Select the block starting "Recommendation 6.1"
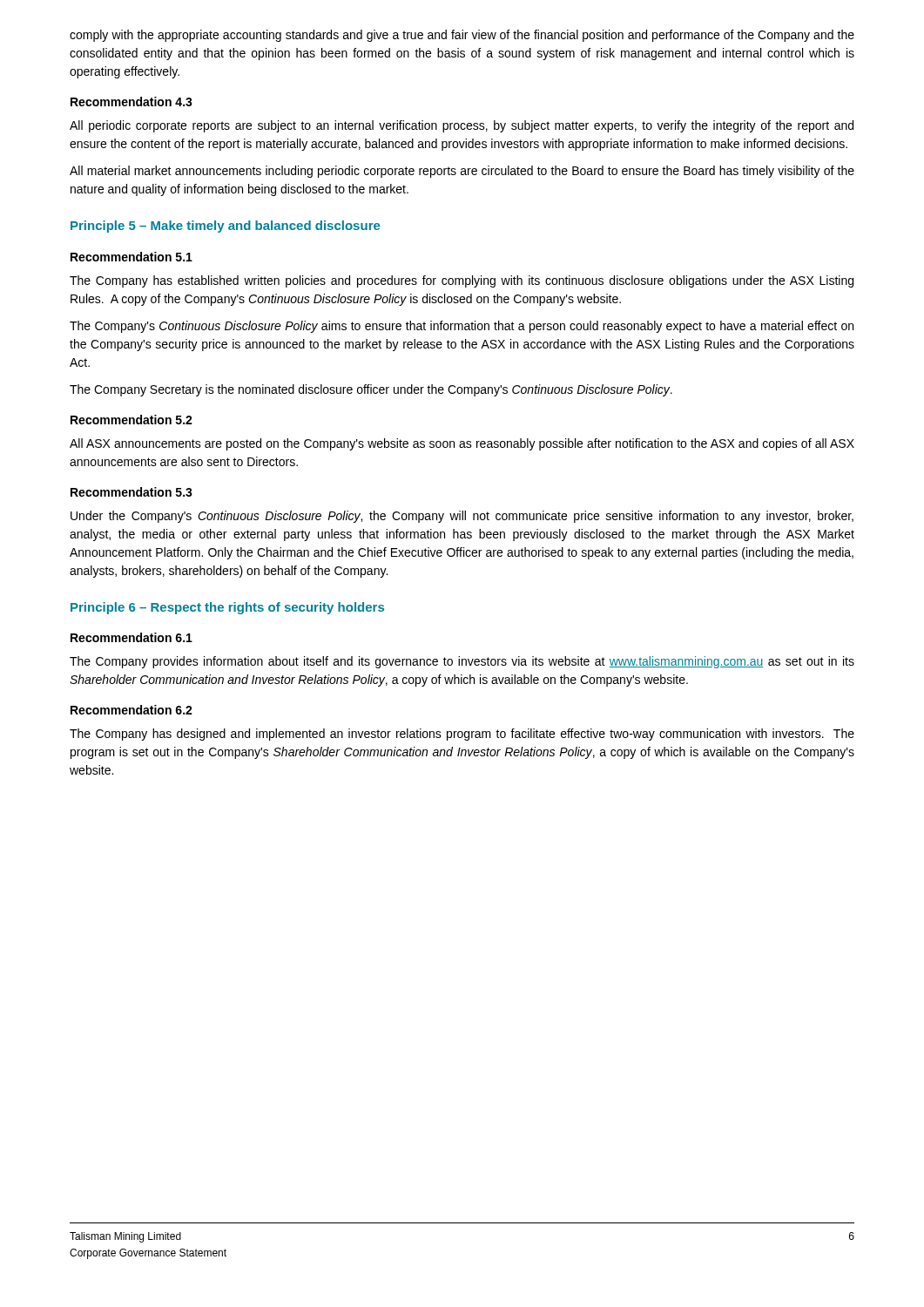Image resolution: width=924 pixels, height=1307 pixels. click(x=132, y=637)
